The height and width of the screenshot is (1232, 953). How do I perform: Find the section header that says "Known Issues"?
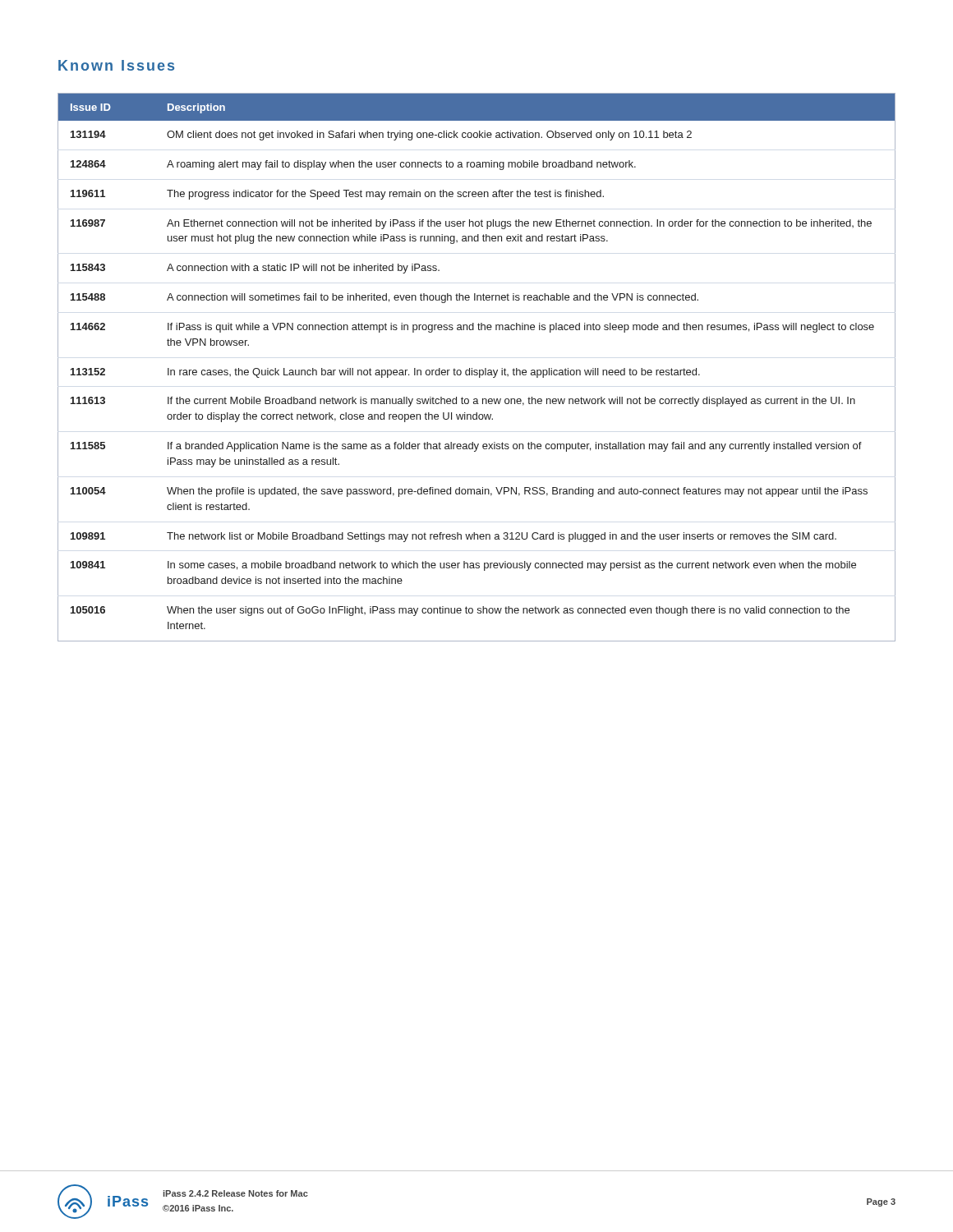pos(117,66)
